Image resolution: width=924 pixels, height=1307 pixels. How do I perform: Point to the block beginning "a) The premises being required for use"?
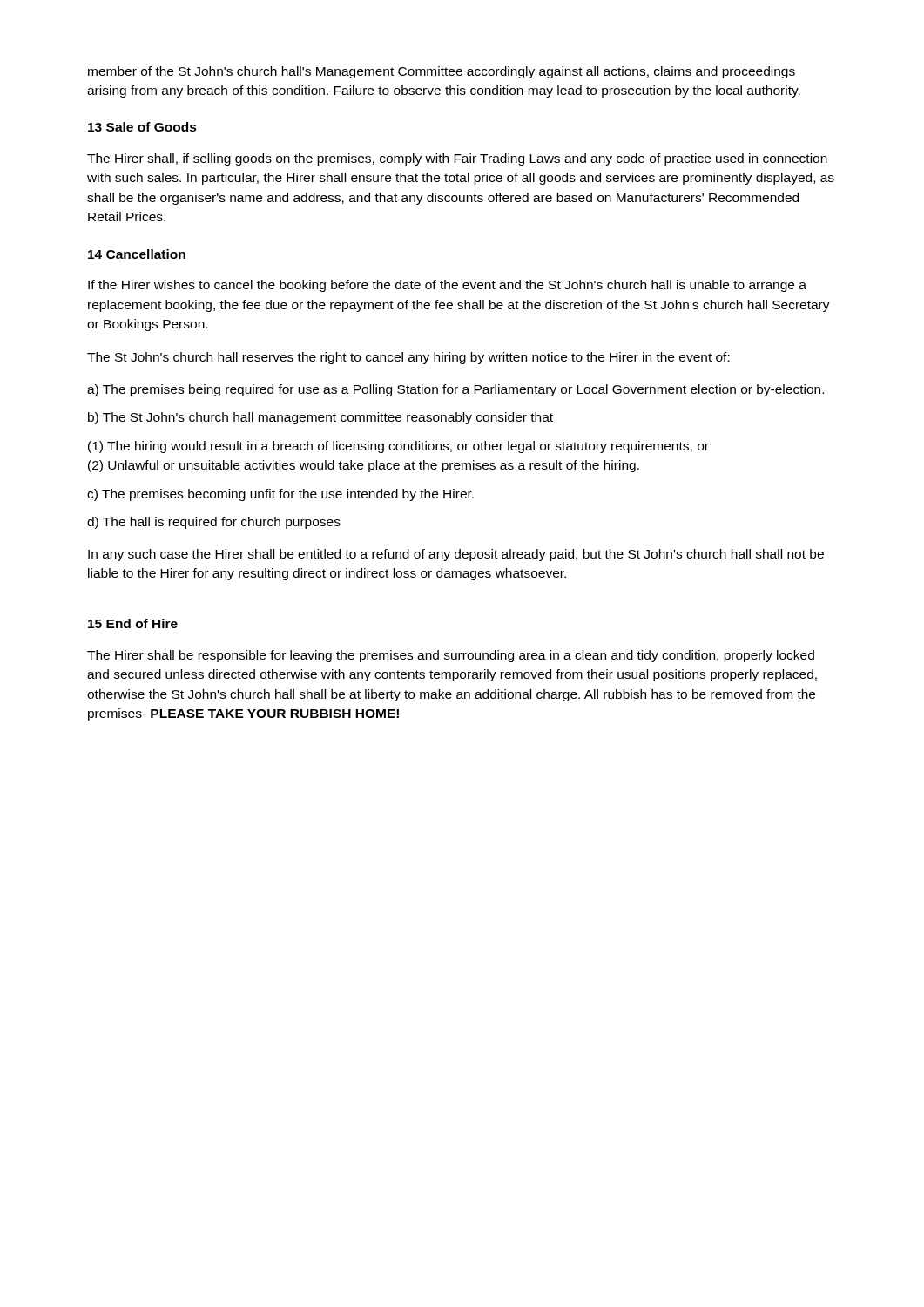(456, 389)
